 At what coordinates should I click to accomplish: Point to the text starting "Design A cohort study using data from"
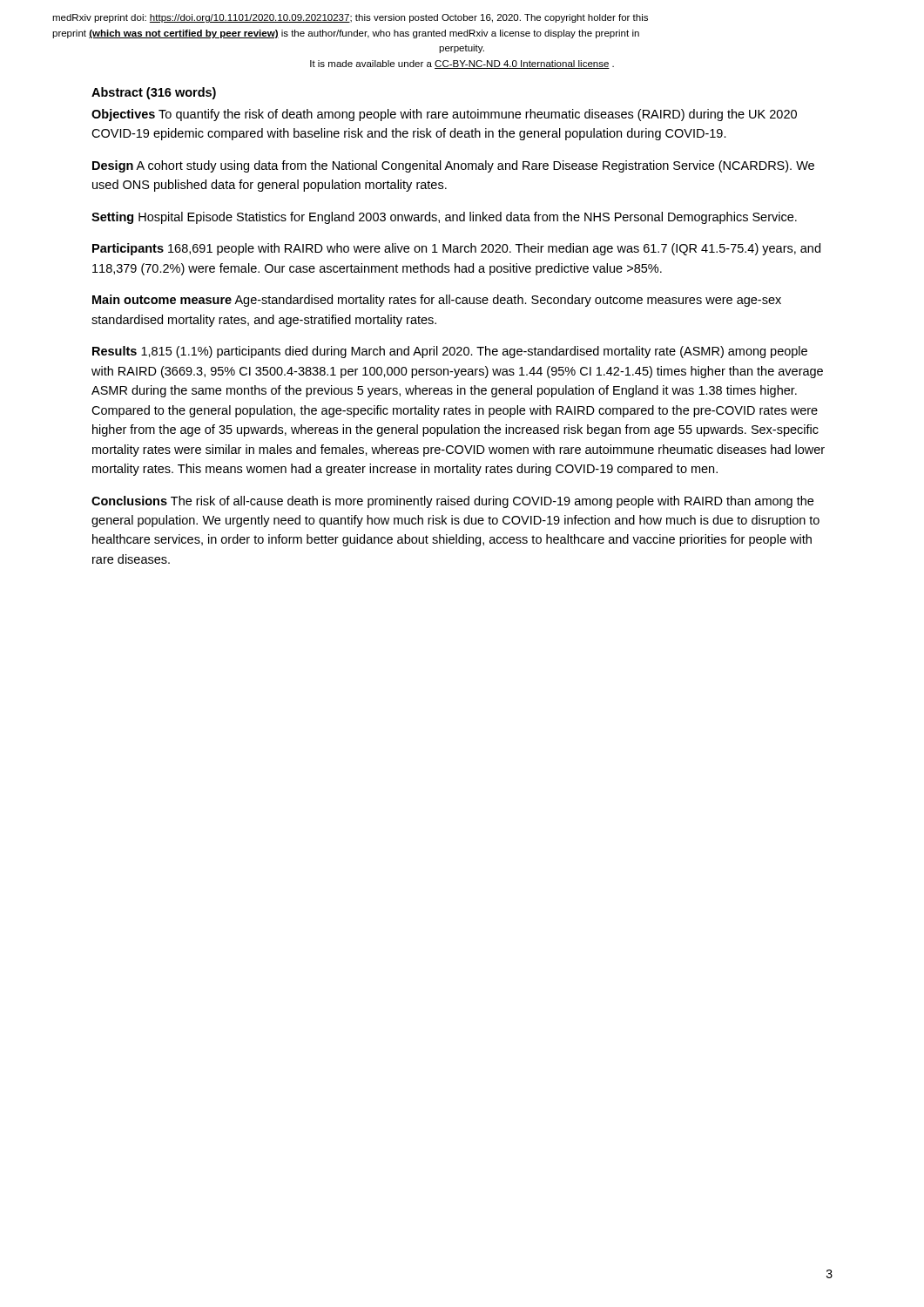point(453,175)
